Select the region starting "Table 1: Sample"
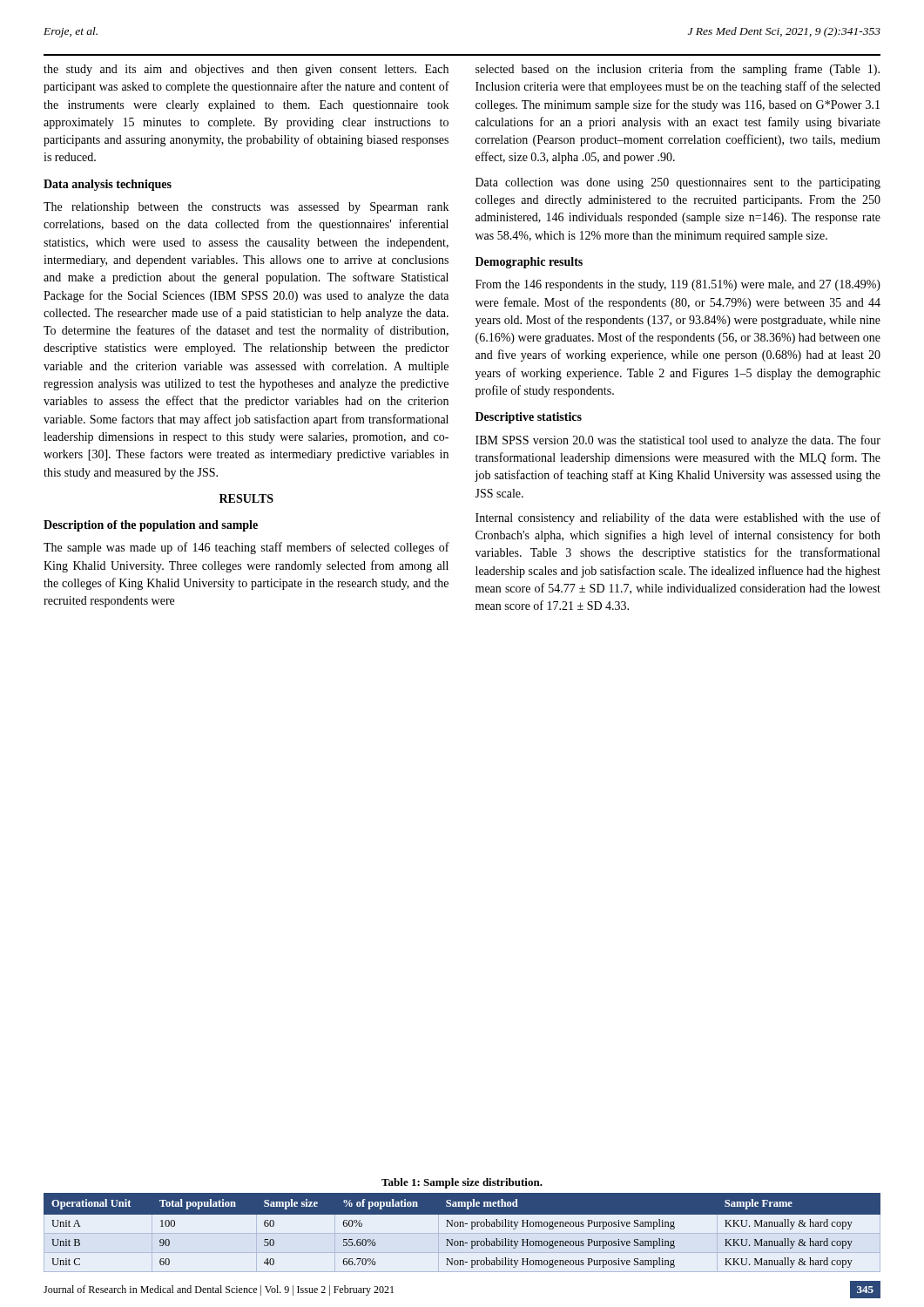This screenshot has width=924, height=1307. pyautogui.click(x=462, y=1182)
